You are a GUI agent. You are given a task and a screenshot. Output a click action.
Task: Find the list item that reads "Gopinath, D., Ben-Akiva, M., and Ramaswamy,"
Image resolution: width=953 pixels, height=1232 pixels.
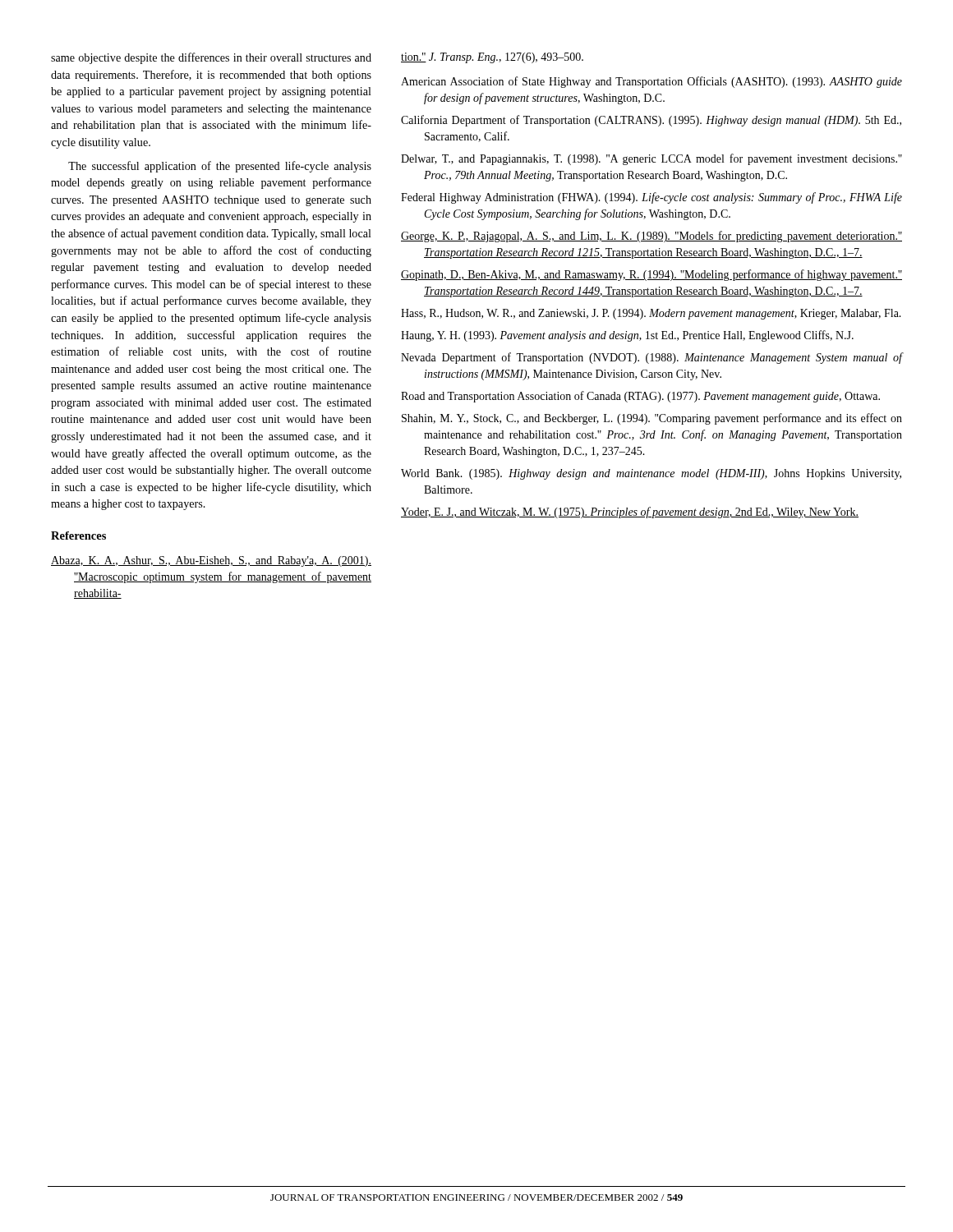click(652, 283)
